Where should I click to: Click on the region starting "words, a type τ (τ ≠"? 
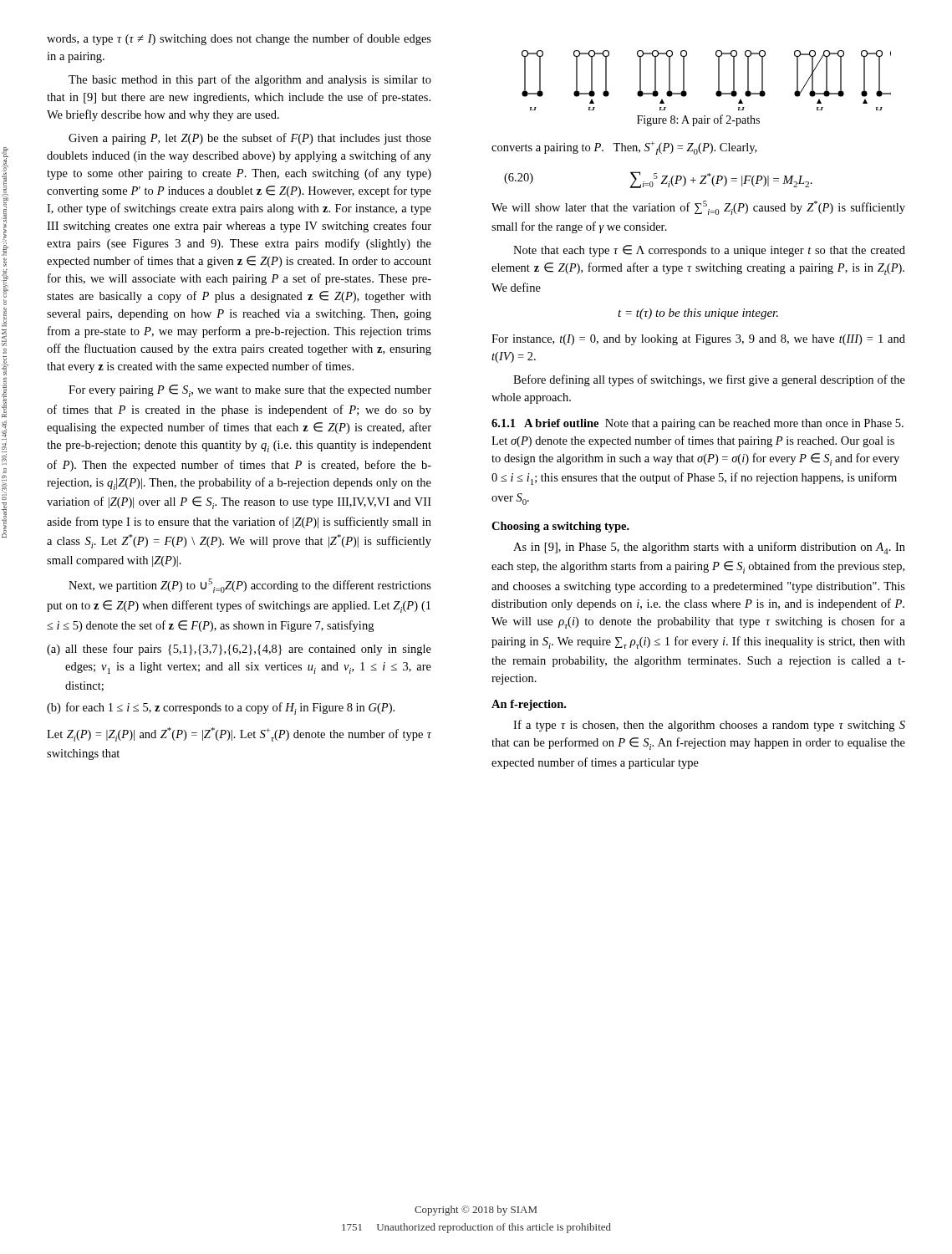[x=239, y=332]
